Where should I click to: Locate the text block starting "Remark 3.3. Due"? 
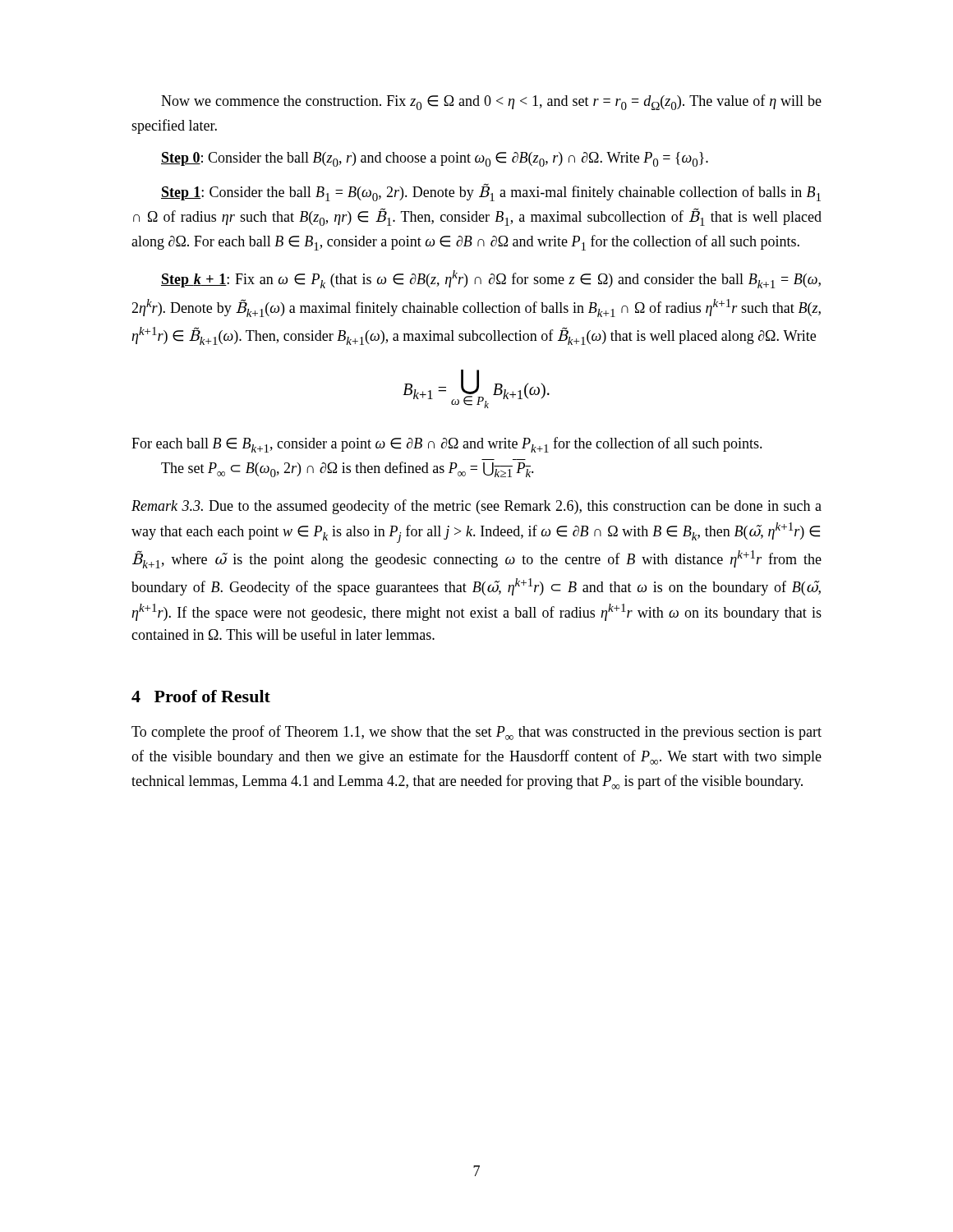[476, 571]
